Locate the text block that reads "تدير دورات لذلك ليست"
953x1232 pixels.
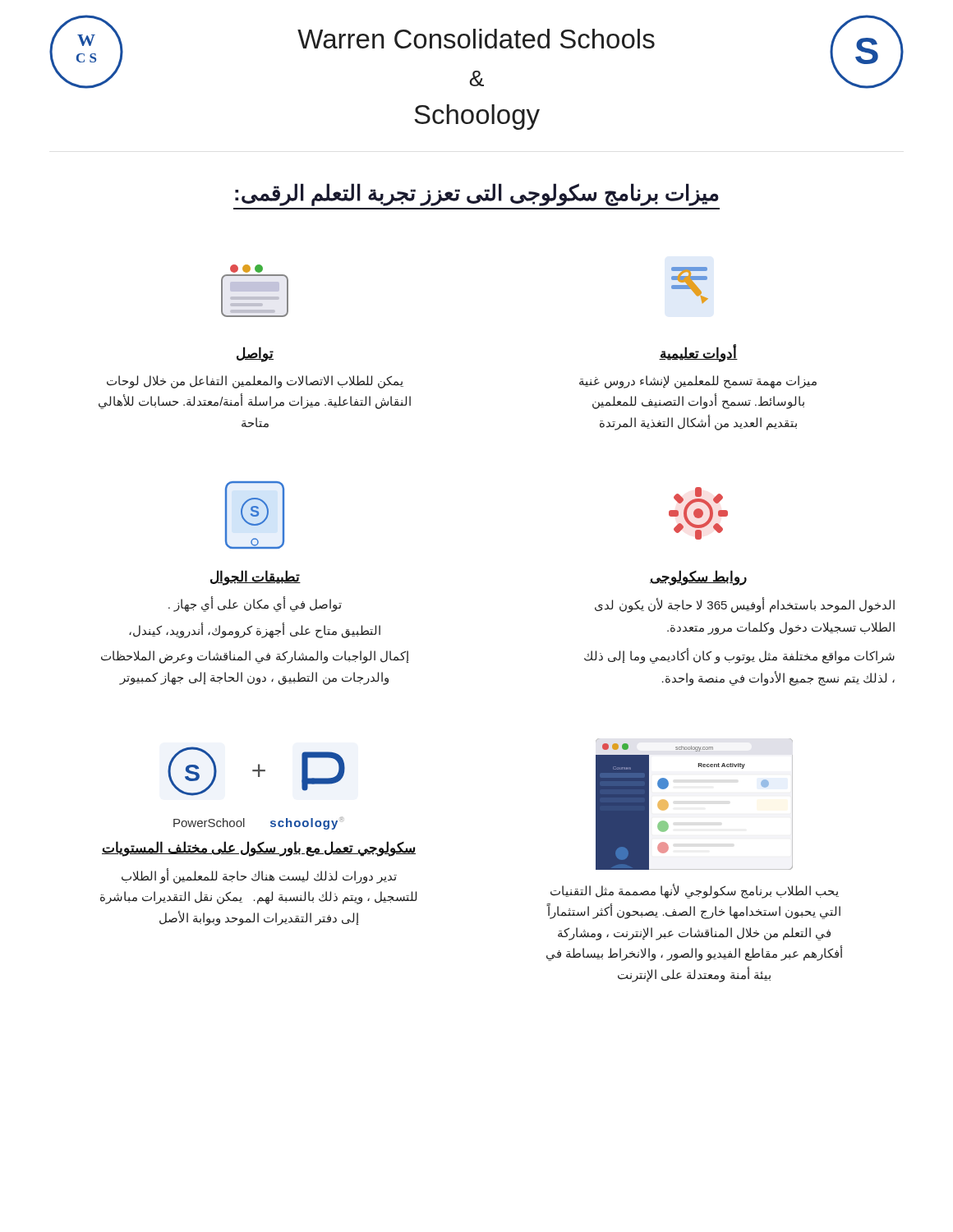[259, 897]
